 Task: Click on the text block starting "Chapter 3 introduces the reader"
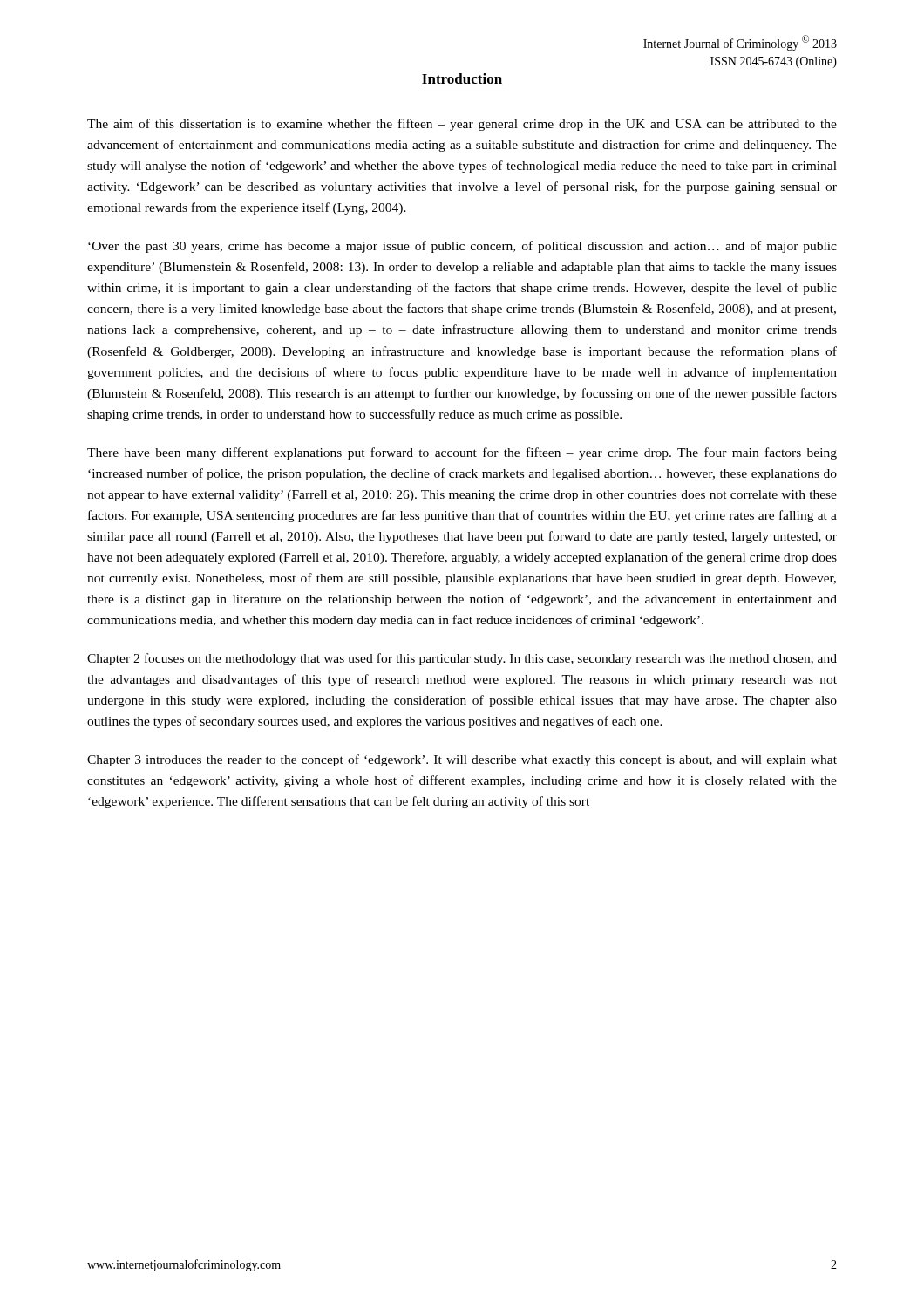tap(462, 780)
